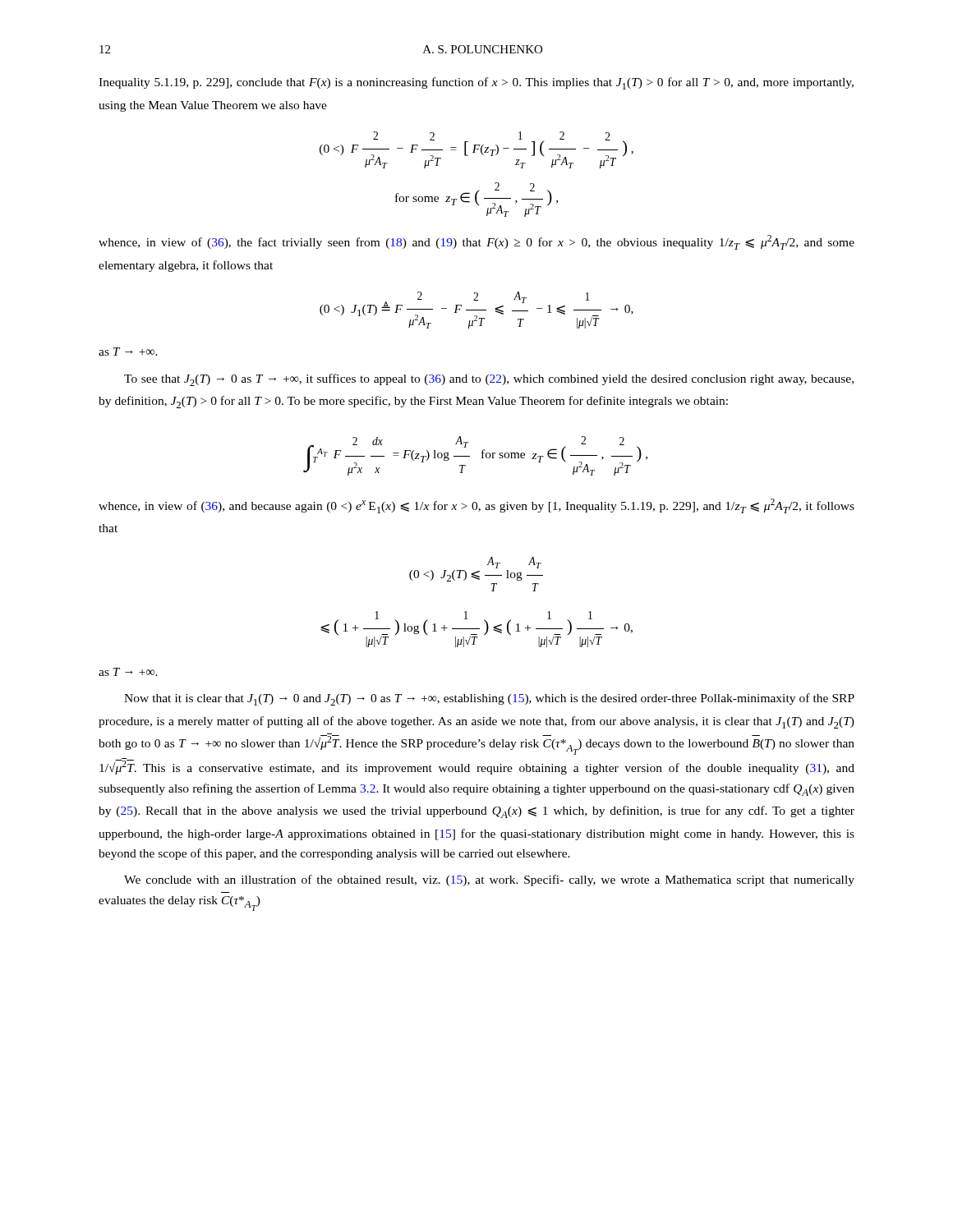The height and width of the screenshot is (1232, 953).
Task: Find the region starting "(0 <) F 2 μ2AT"
Action: coord(476,175)
